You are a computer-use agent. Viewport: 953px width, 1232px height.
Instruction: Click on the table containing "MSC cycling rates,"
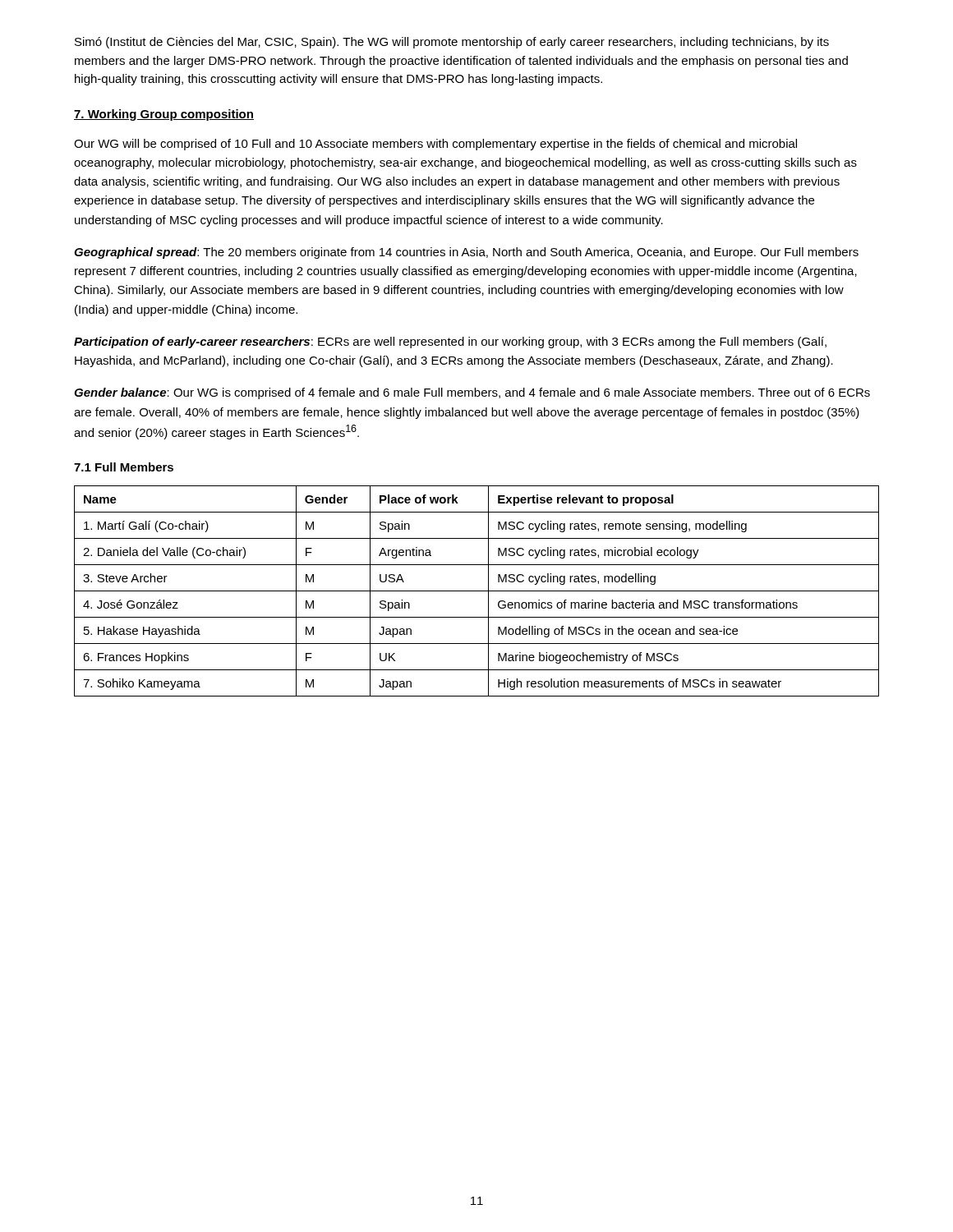pos(476,591)
